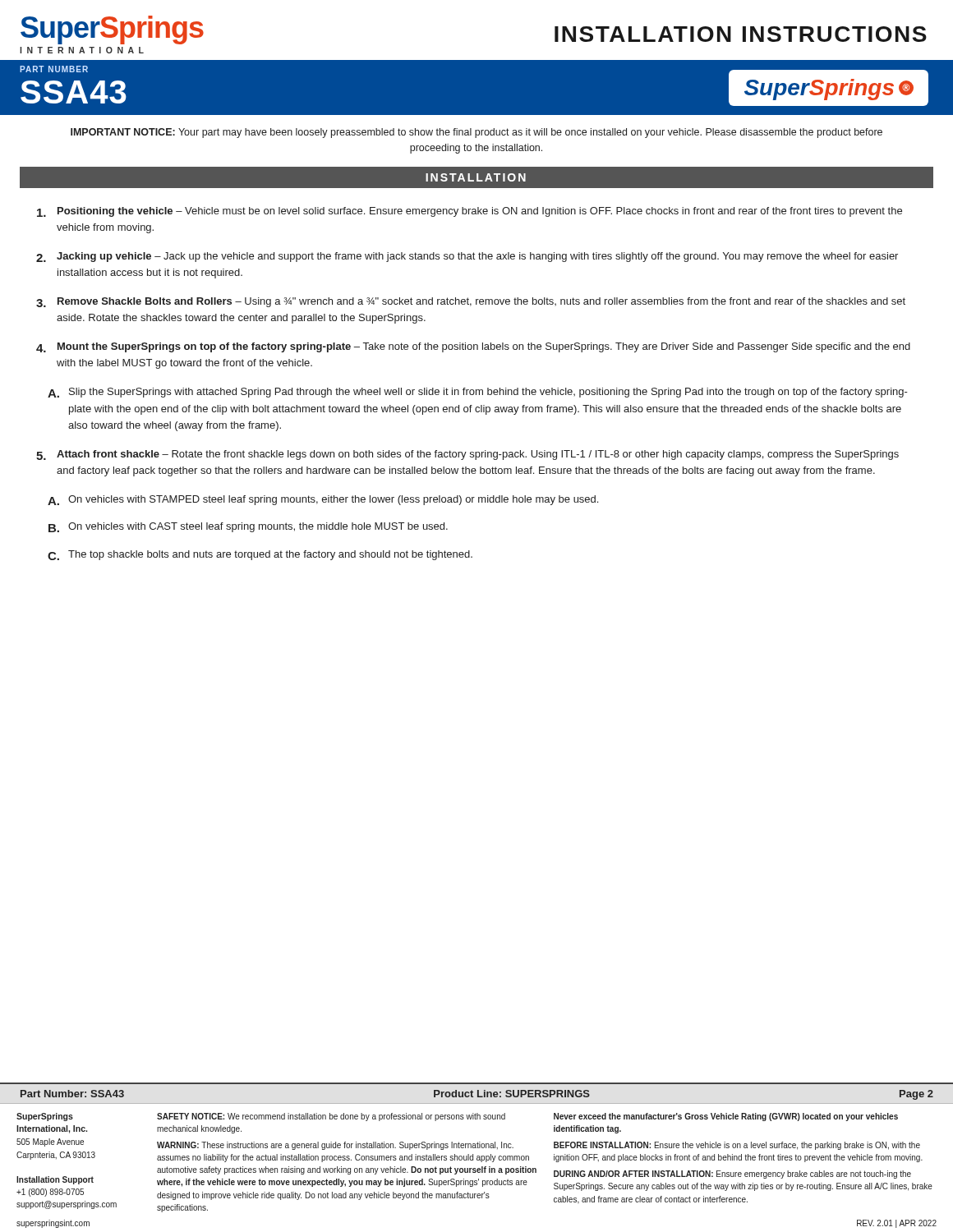
Task: Point to the text starting "3. Remove Shackle Bolts and Rollers"
Action: (476, 310)
